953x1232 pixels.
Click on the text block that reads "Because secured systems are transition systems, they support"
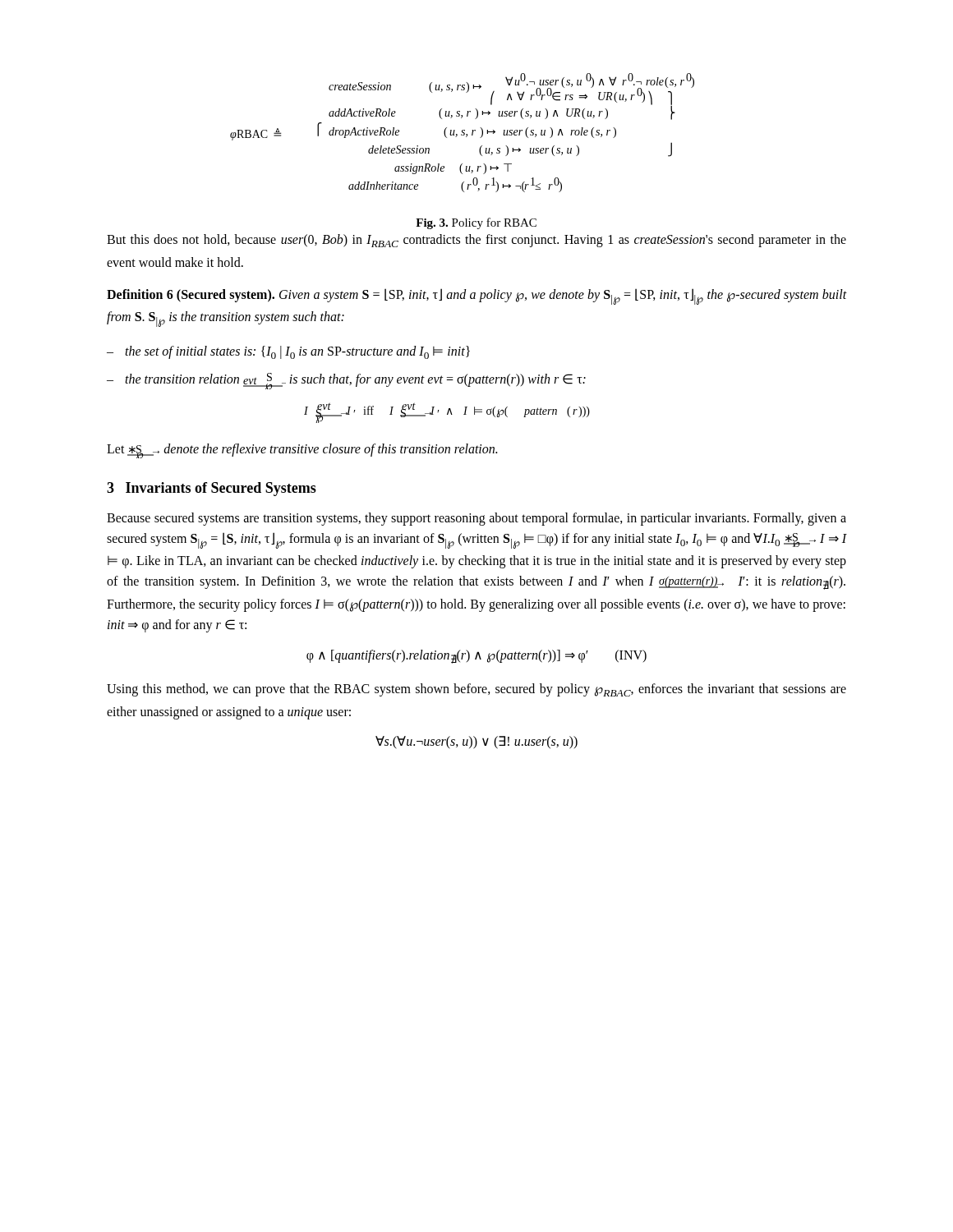pos(476,571)
